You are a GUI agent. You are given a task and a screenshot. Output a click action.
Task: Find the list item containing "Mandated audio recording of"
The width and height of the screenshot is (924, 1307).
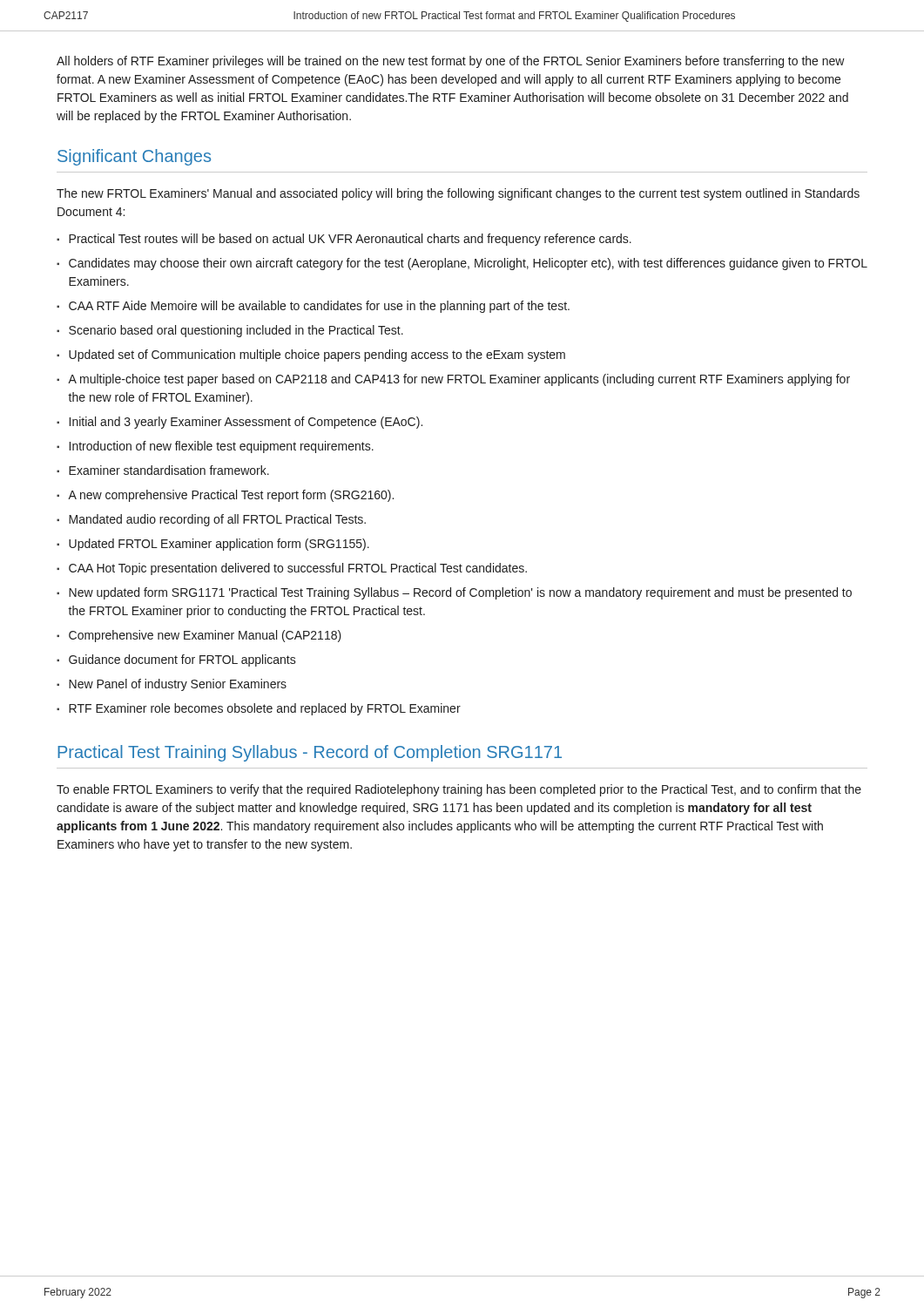217,520
